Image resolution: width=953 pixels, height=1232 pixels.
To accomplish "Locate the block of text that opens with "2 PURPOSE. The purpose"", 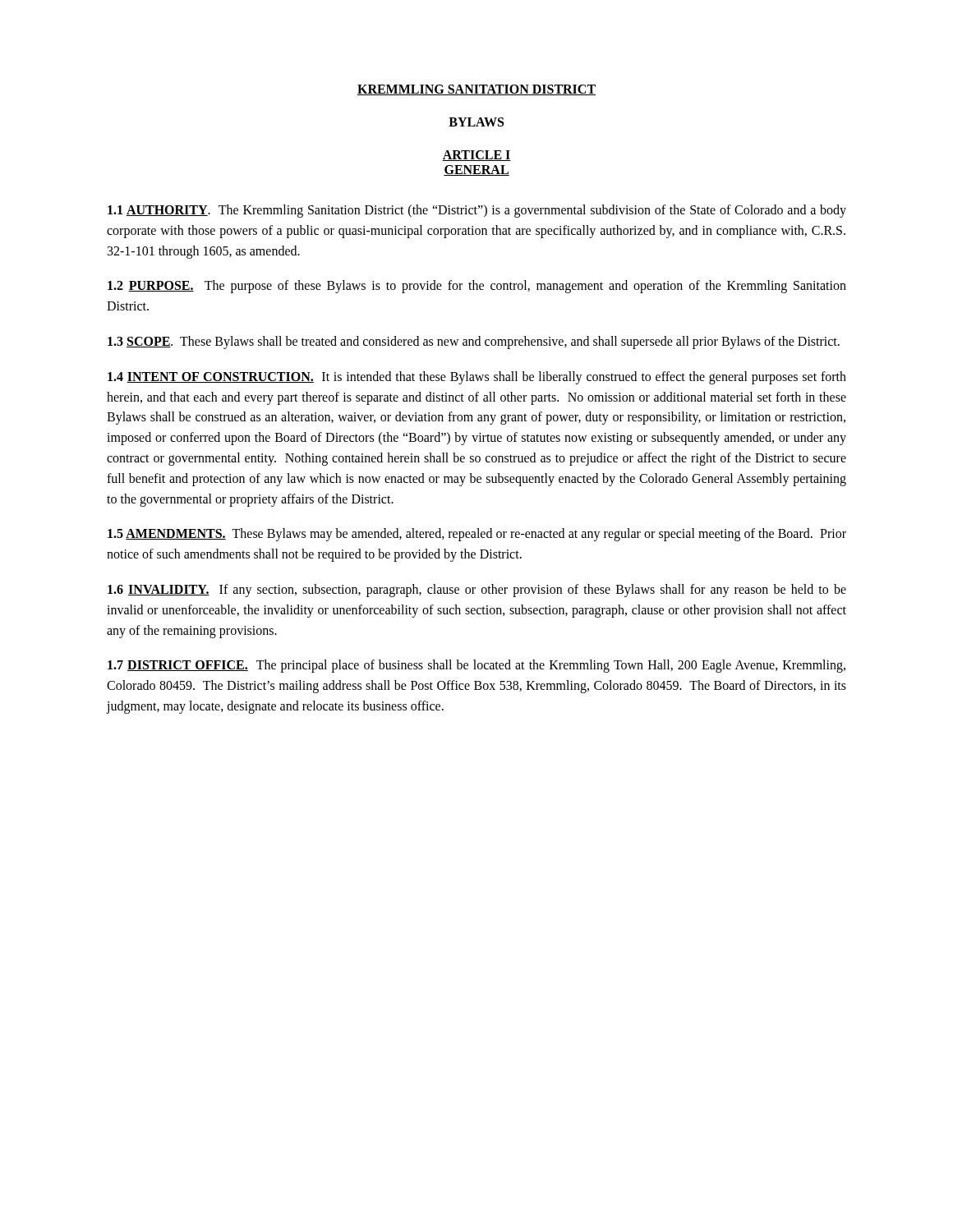I will tap(476, 296).
